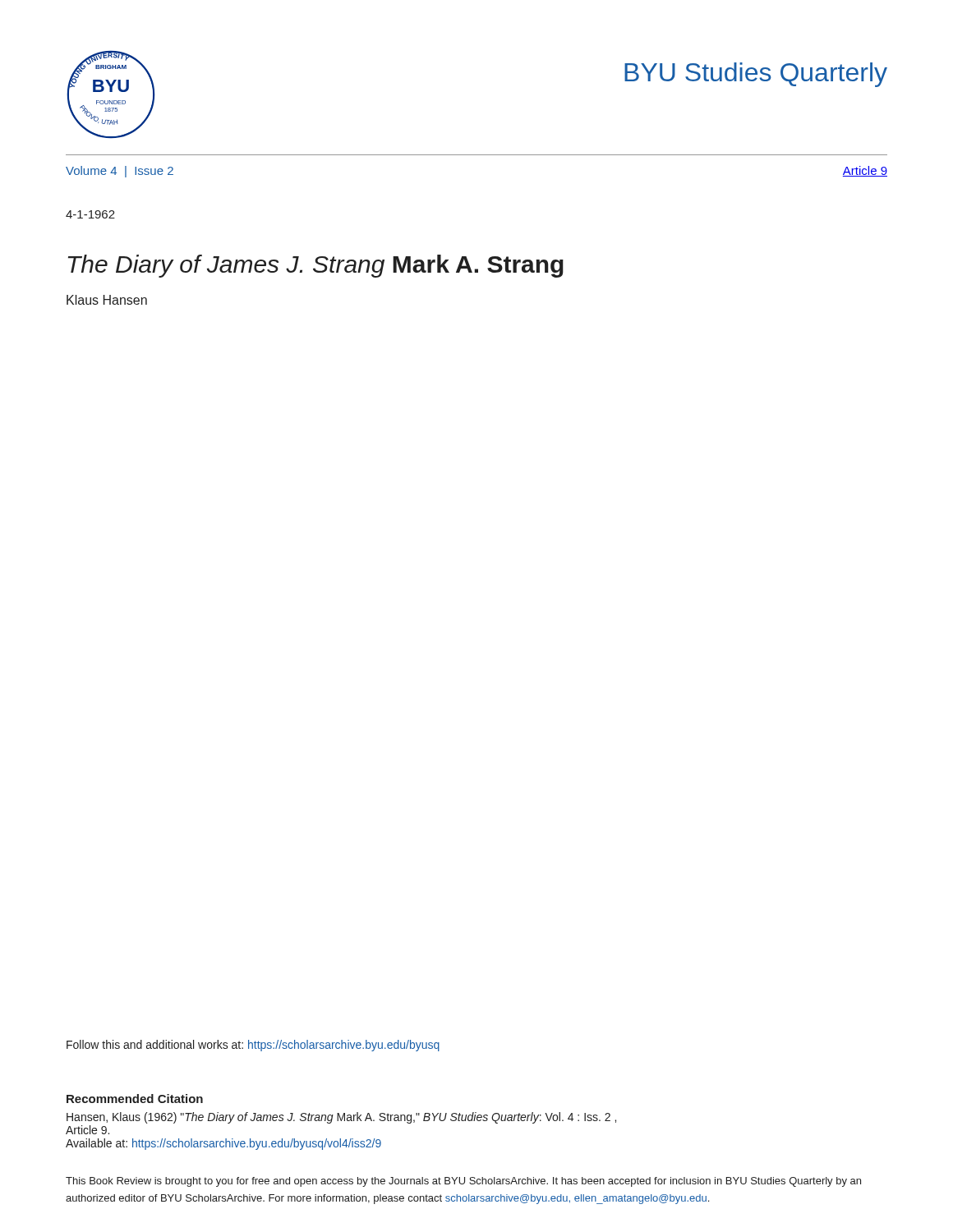
Task: Locate the text with the text "Volume 4 | Issue 2"
Action: 120,170
